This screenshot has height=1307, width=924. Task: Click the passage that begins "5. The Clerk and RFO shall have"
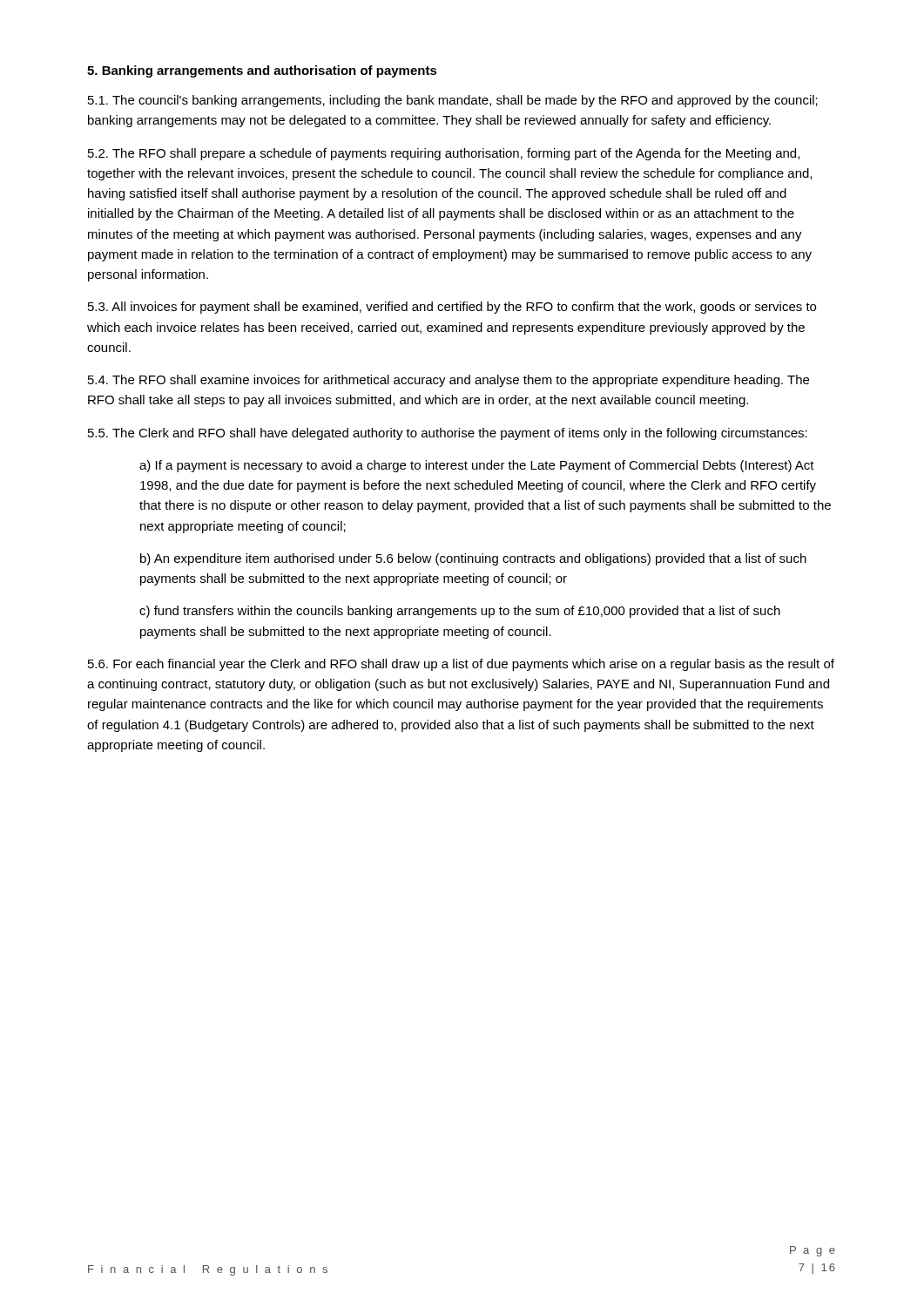coord(447,432)
